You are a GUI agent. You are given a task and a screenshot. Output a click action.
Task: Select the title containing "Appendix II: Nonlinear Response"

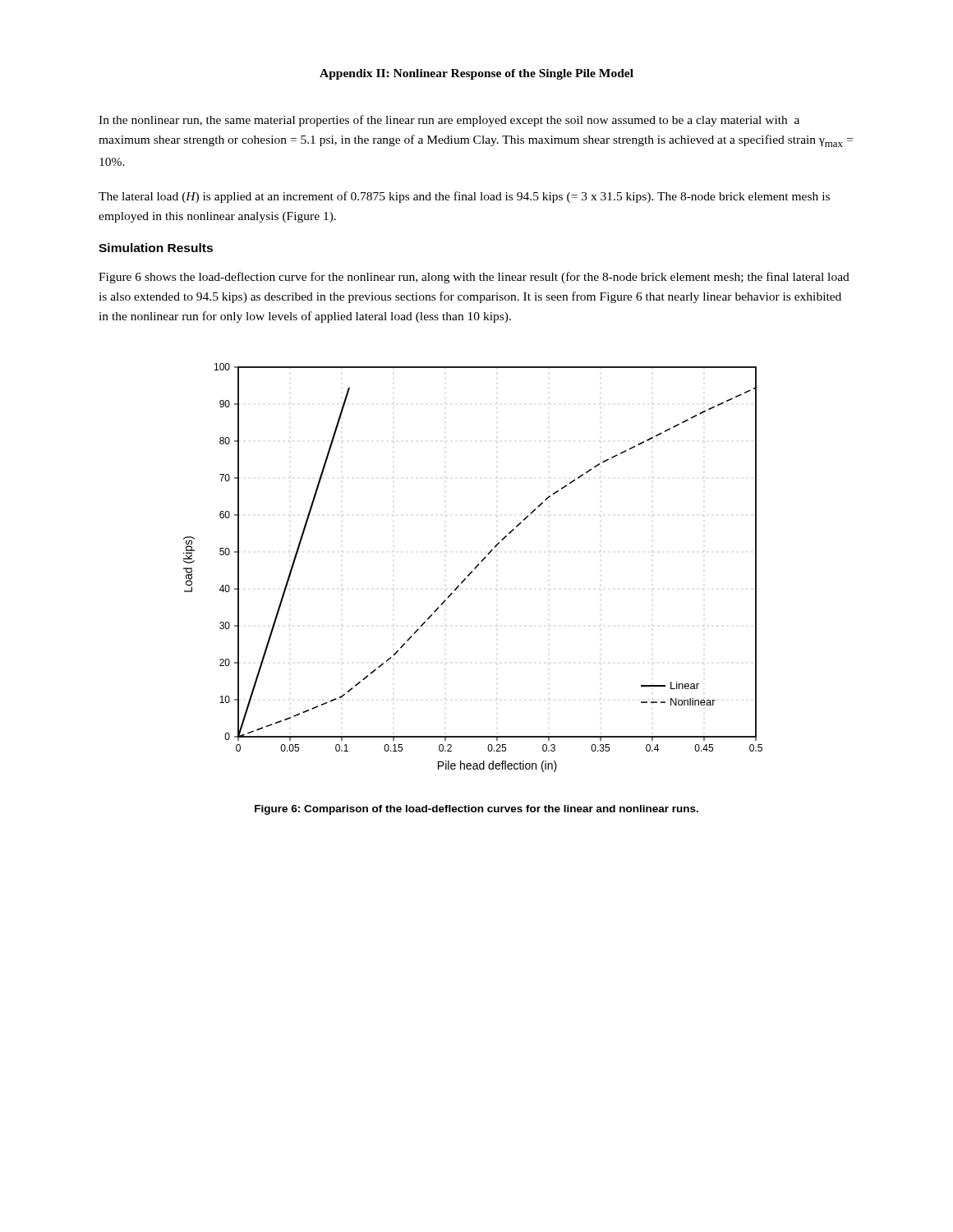pyautogui.click(x=476, y=73)
